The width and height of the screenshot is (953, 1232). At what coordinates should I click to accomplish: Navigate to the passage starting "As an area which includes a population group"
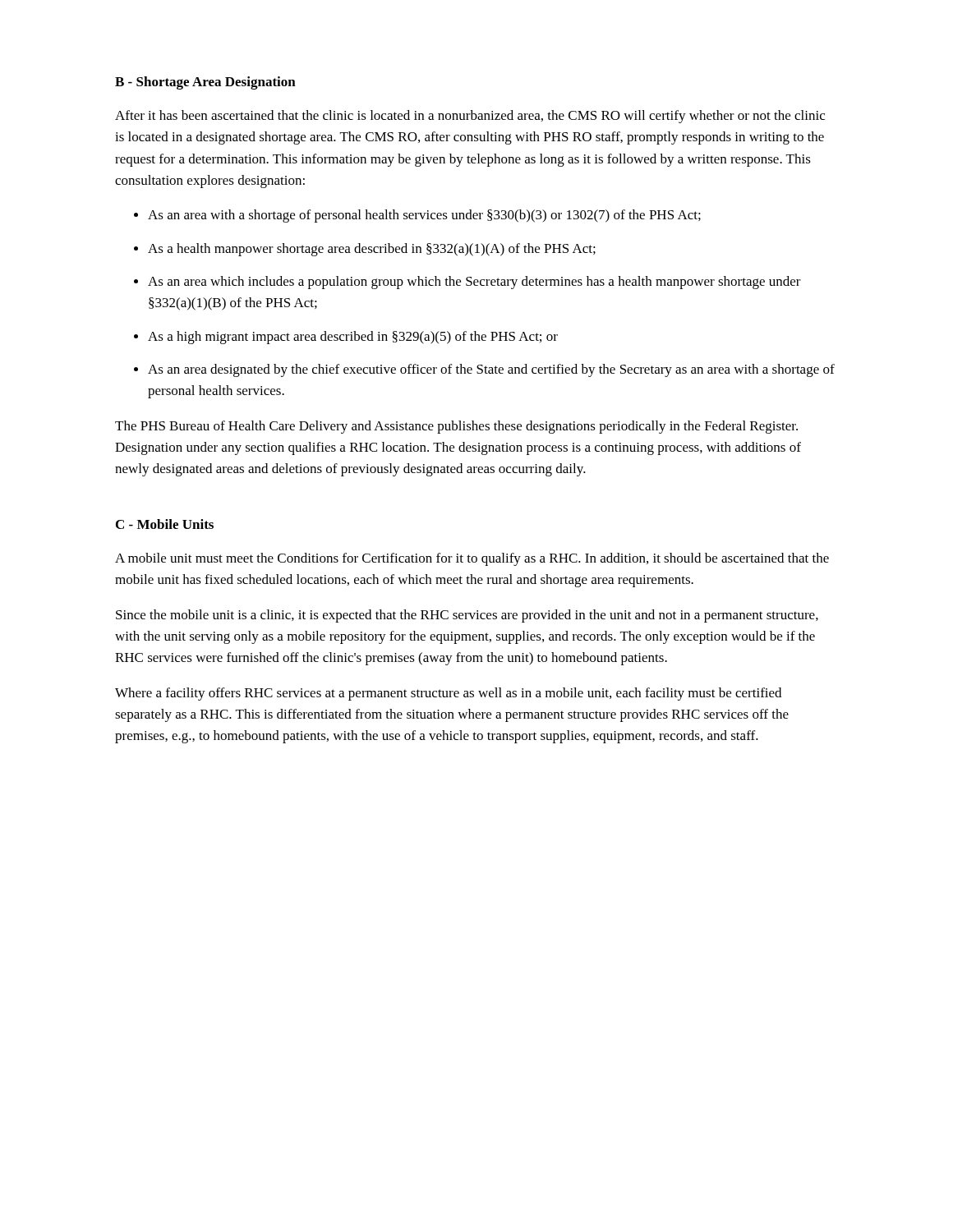coord(474,292)
